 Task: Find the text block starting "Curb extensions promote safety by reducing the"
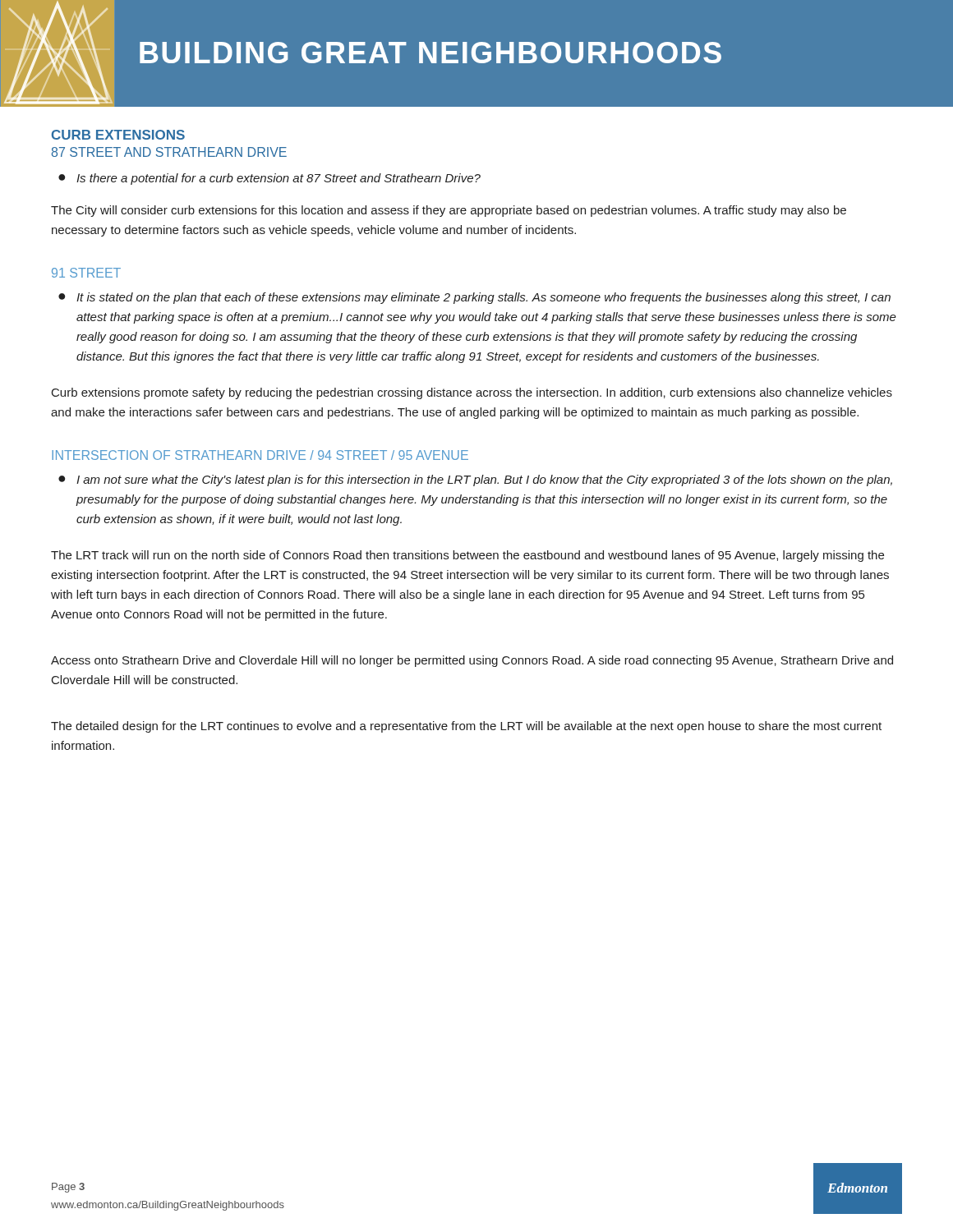pos(471,402)
